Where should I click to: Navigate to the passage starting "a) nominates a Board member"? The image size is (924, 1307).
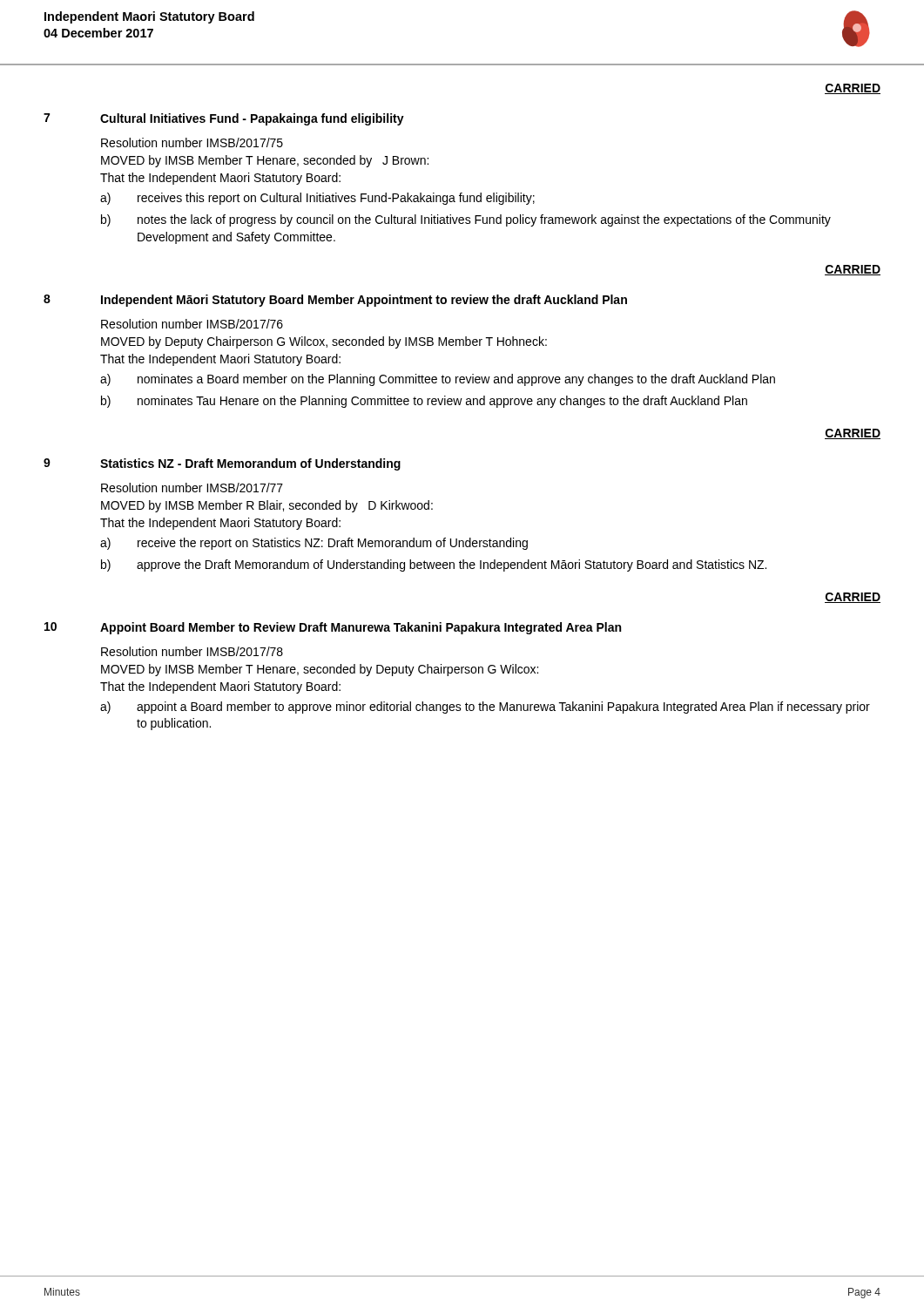pos(490,379)
